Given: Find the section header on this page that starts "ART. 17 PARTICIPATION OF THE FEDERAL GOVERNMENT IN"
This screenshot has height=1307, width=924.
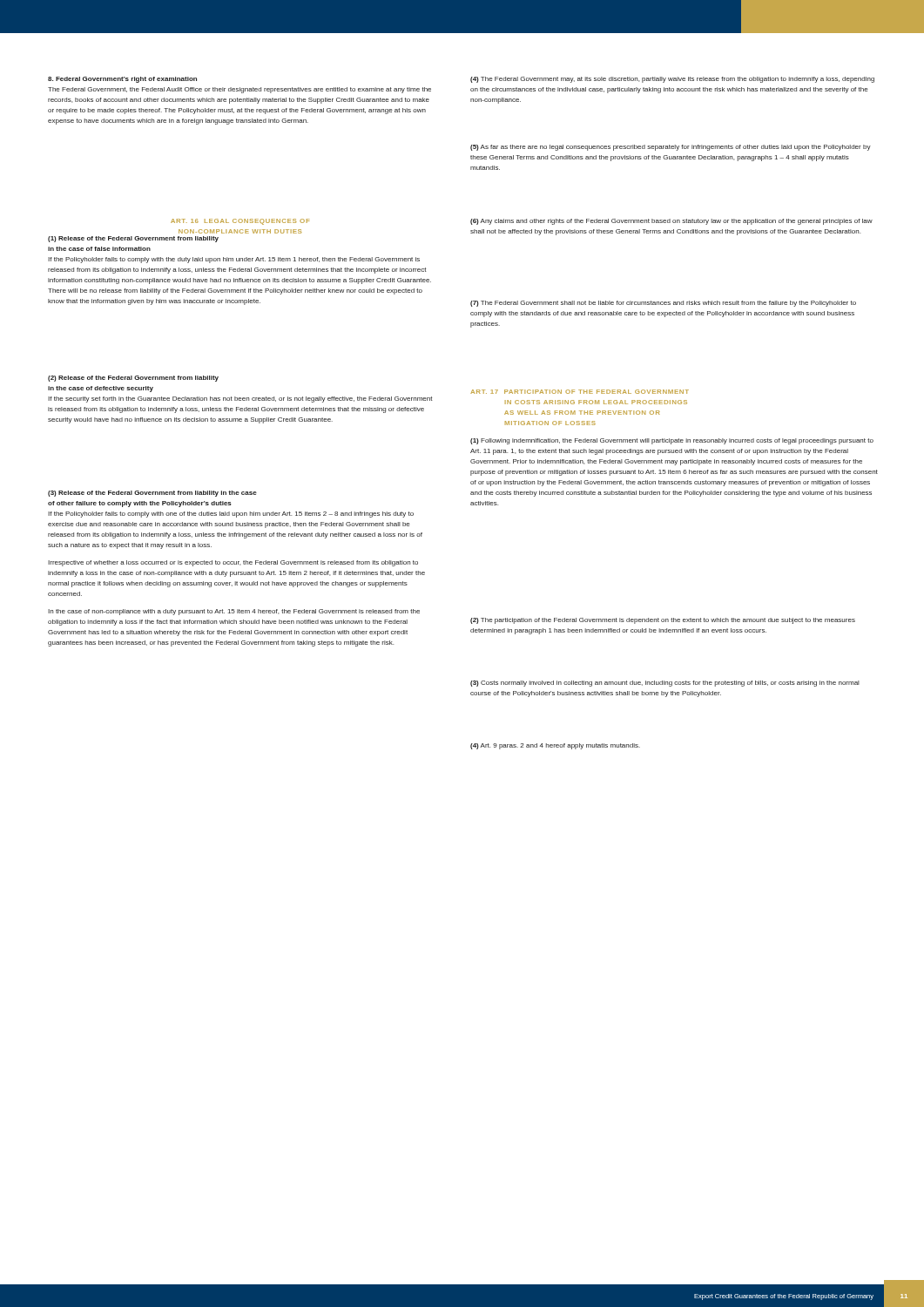Looking at the screenshot, I should 674,408.
